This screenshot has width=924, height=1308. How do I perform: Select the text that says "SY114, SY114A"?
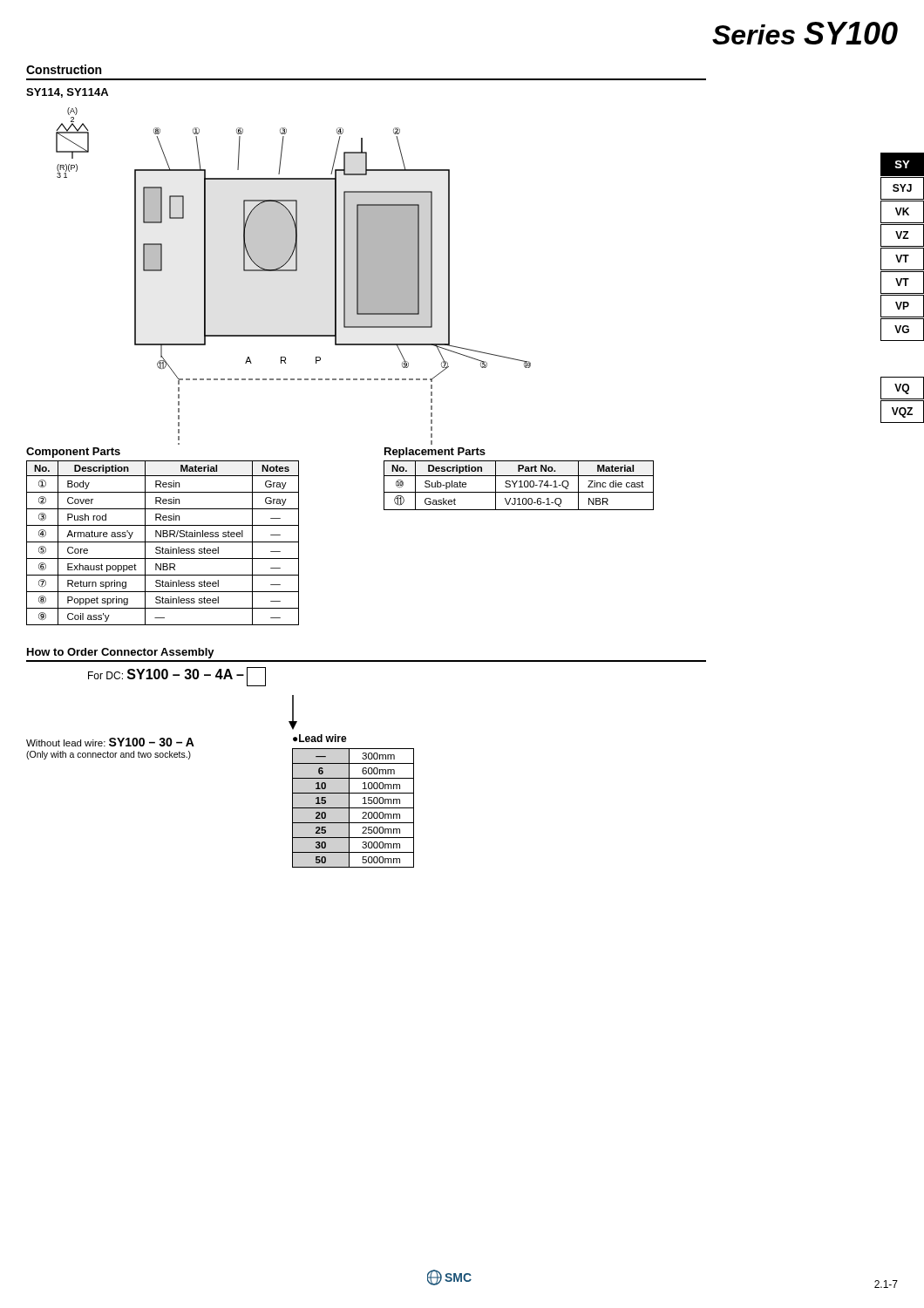(x=67, y=92)
